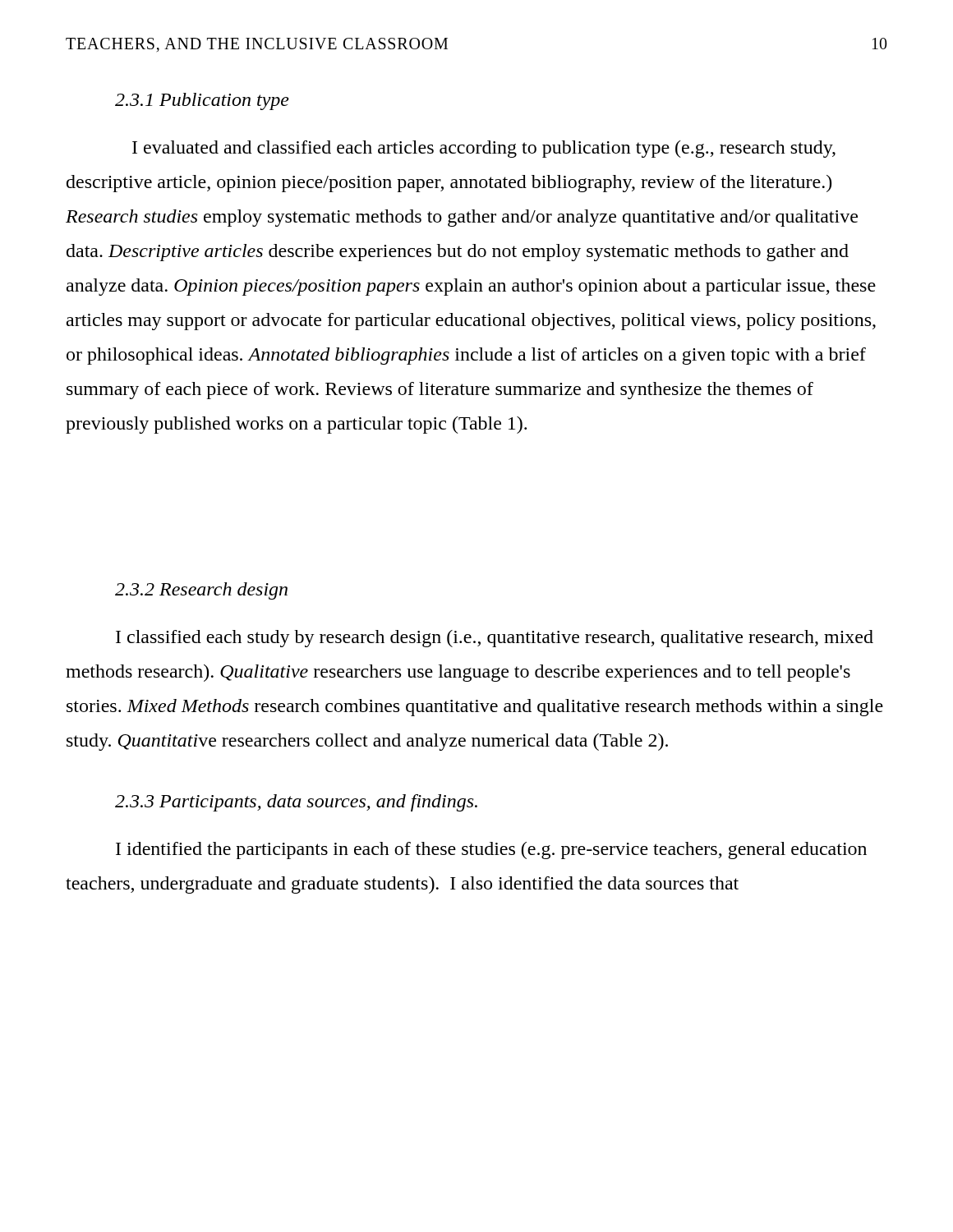Viewport: 953px width, 1232px height.
Task: Point to the passage starting "2.3.3 Participants, data sources, and findings."
Action: (x=297, y=801)
